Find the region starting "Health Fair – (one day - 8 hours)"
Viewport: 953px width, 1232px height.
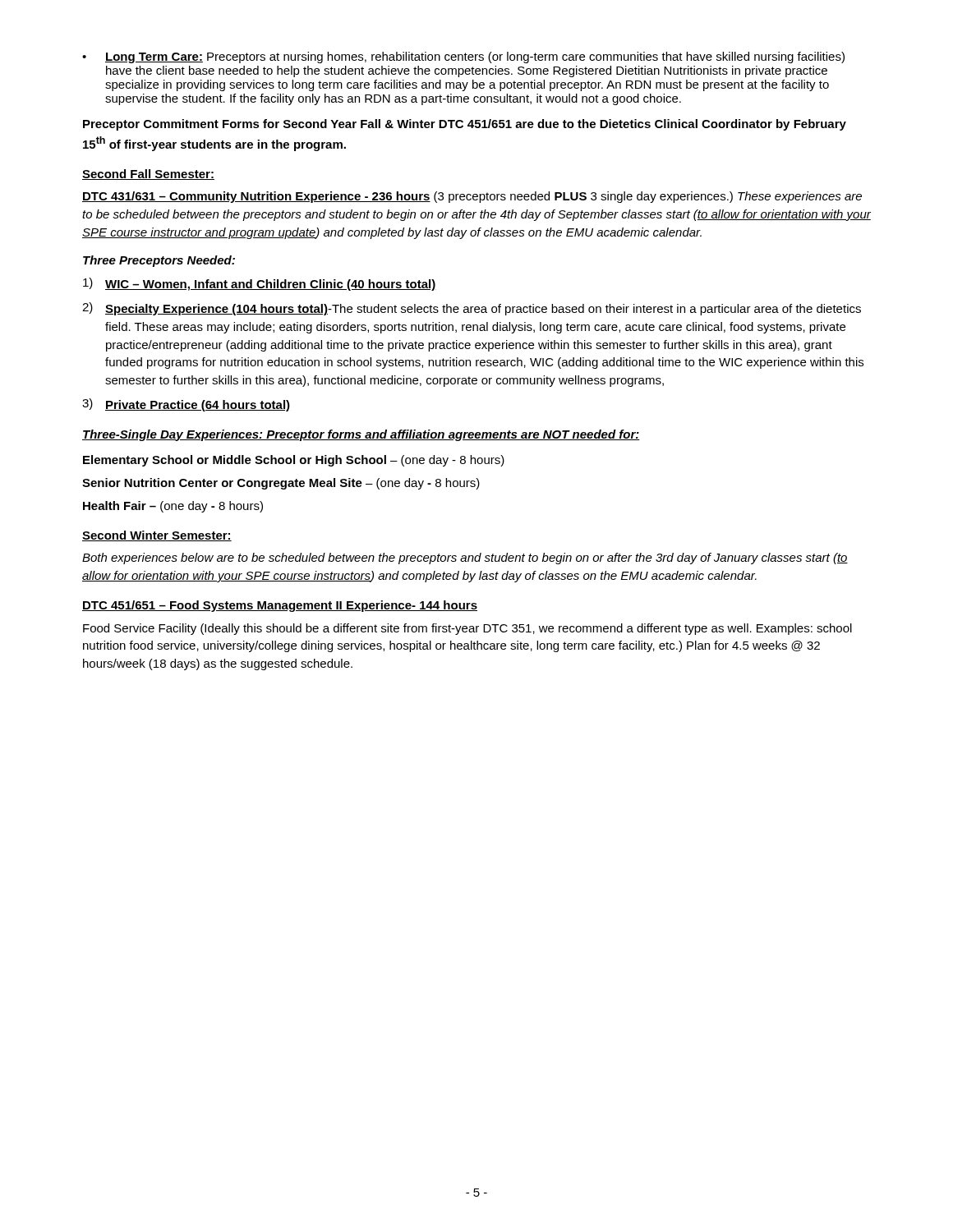click(x=173, y=505)
